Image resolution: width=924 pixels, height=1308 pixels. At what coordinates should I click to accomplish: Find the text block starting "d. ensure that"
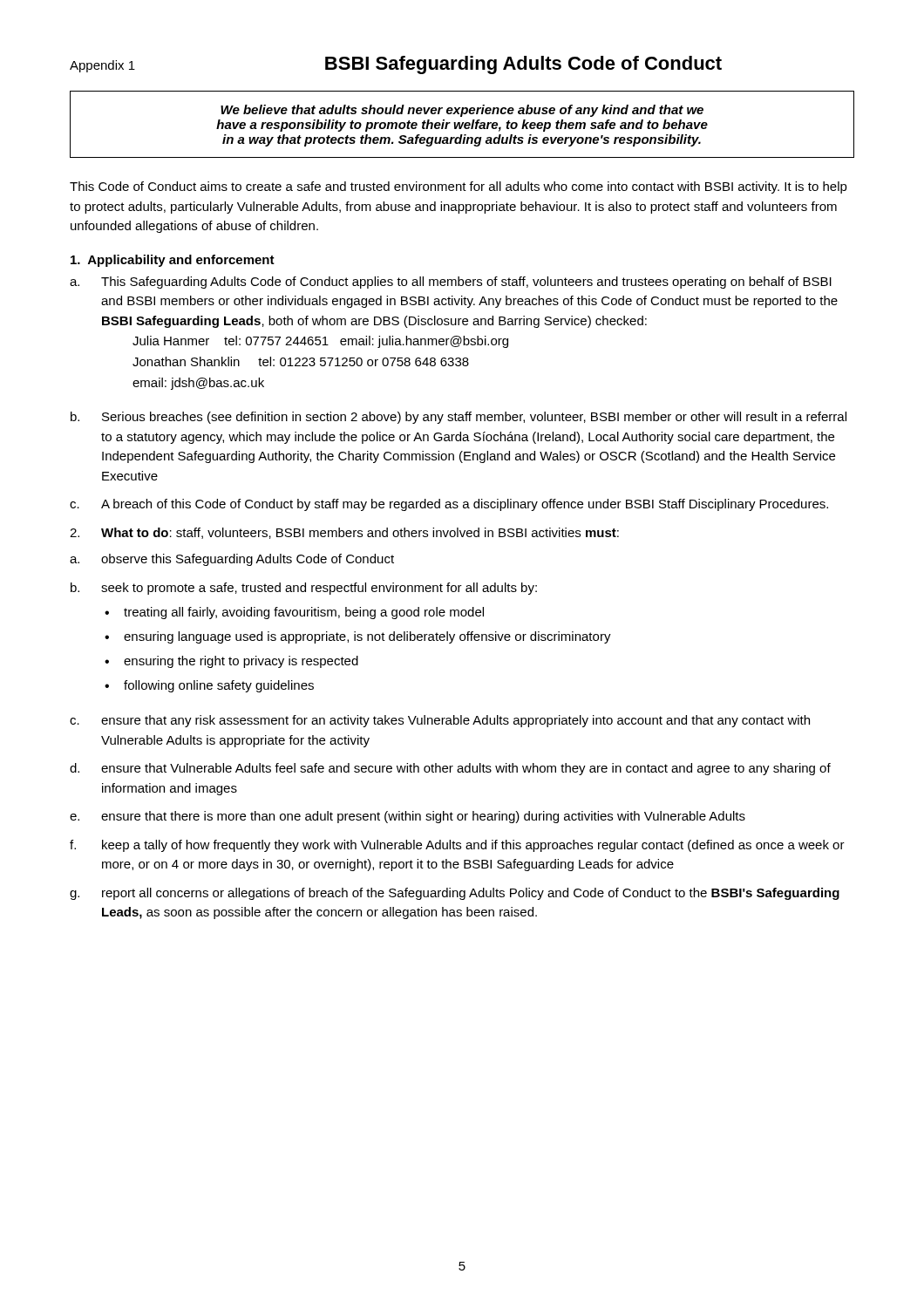(x=462, y=778)
